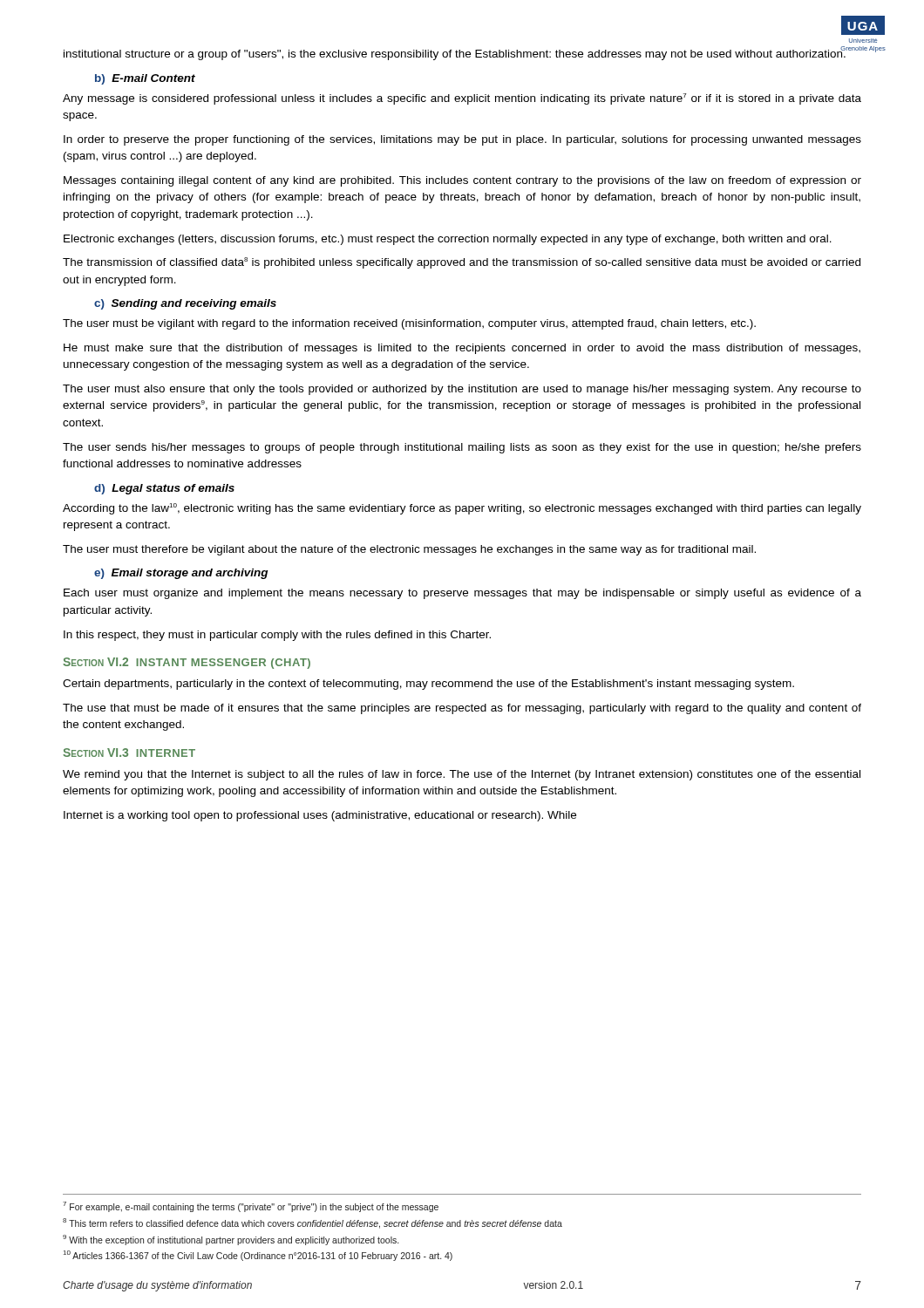Navigate to the element starting "8 This term"

pos(462,1223)
